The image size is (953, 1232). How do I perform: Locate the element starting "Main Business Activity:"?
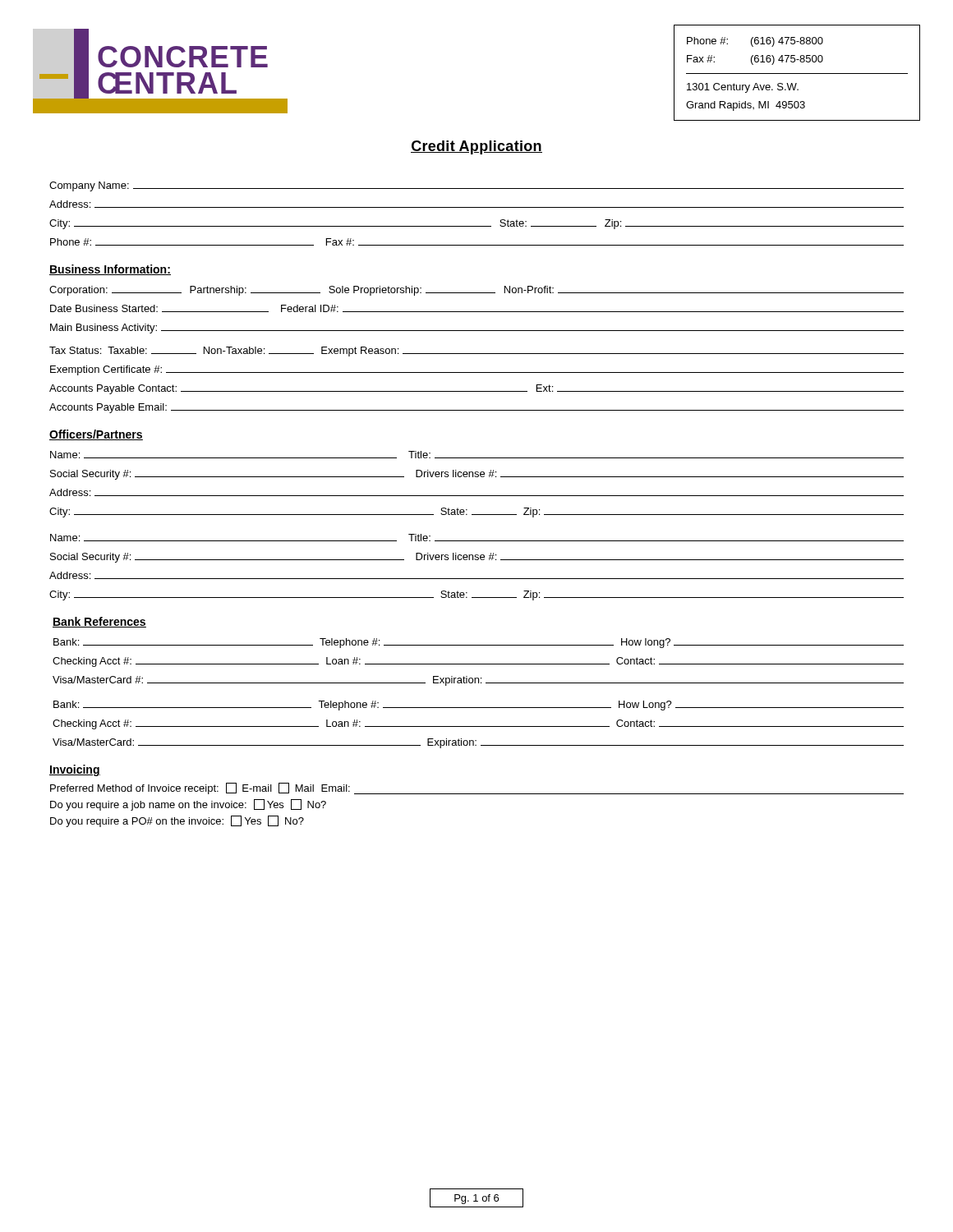pos(476,326)
